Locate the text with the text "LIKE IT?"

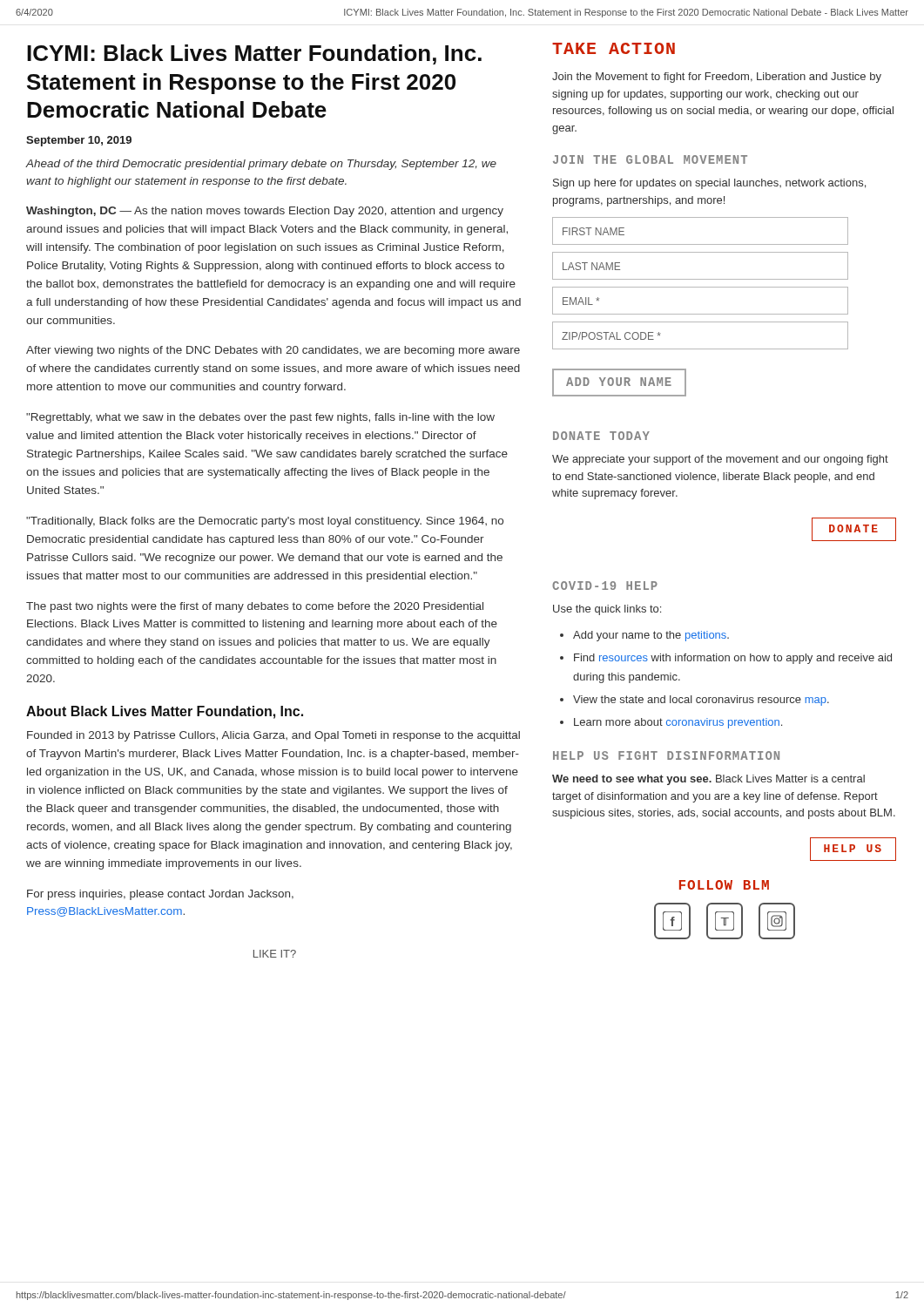274,954
